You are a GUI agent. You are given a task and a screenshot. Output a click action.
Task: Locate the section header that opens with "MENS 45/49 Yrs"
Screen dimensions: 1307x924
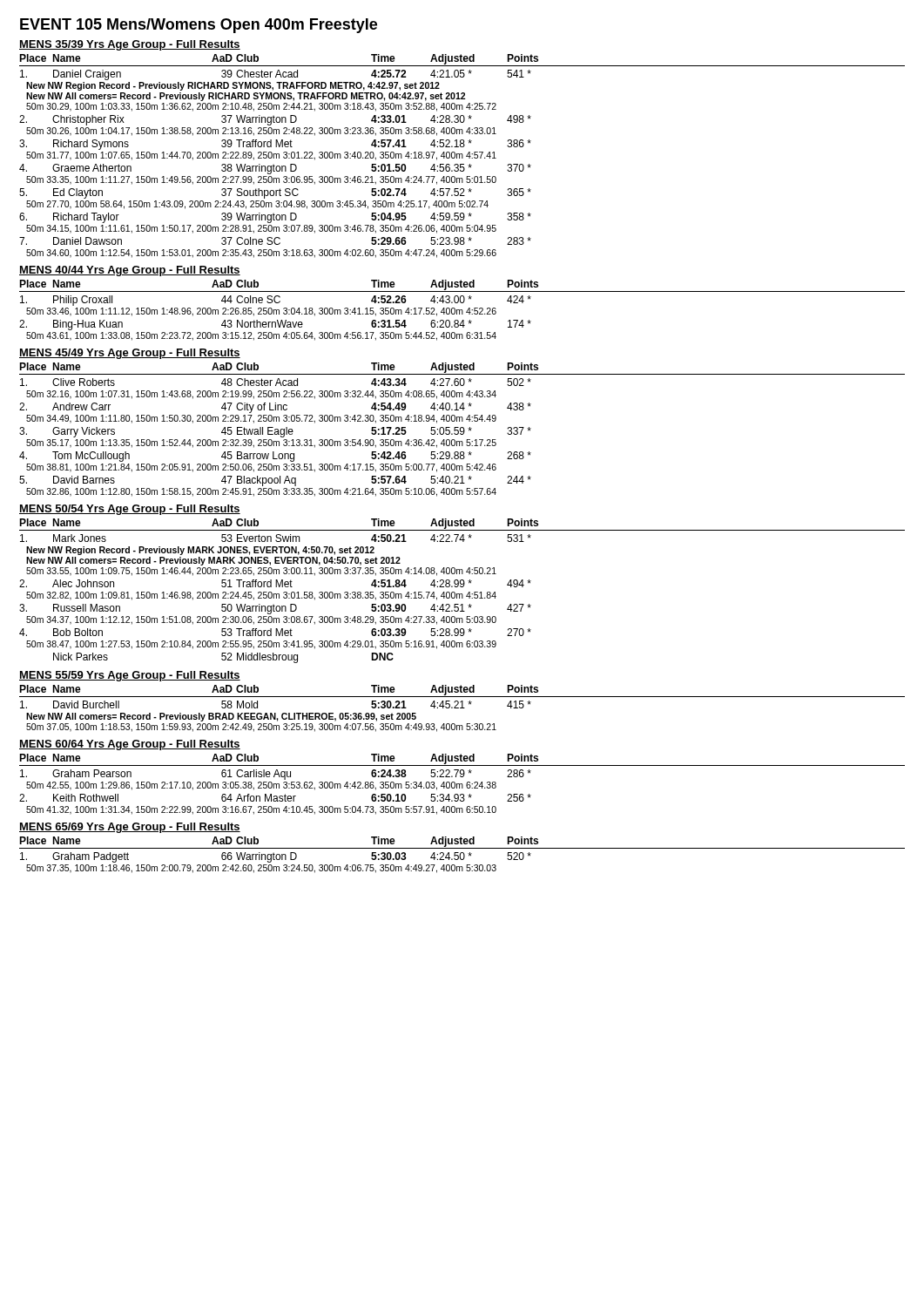[130, 352]
